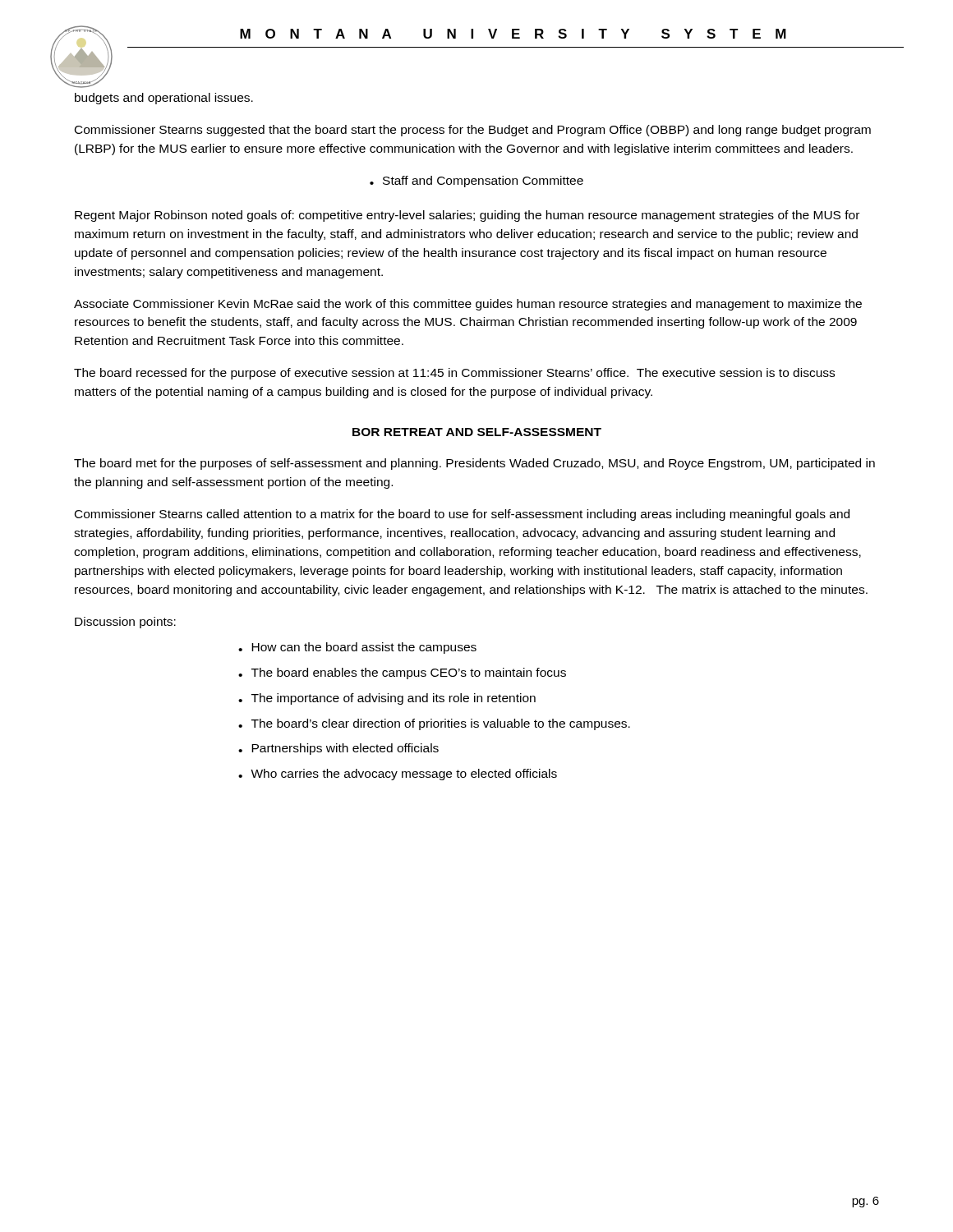Screen dimensions: 1232x953
Task: Click on the text block starting "• The importance of advising and its role"
Action: point(387,699)
